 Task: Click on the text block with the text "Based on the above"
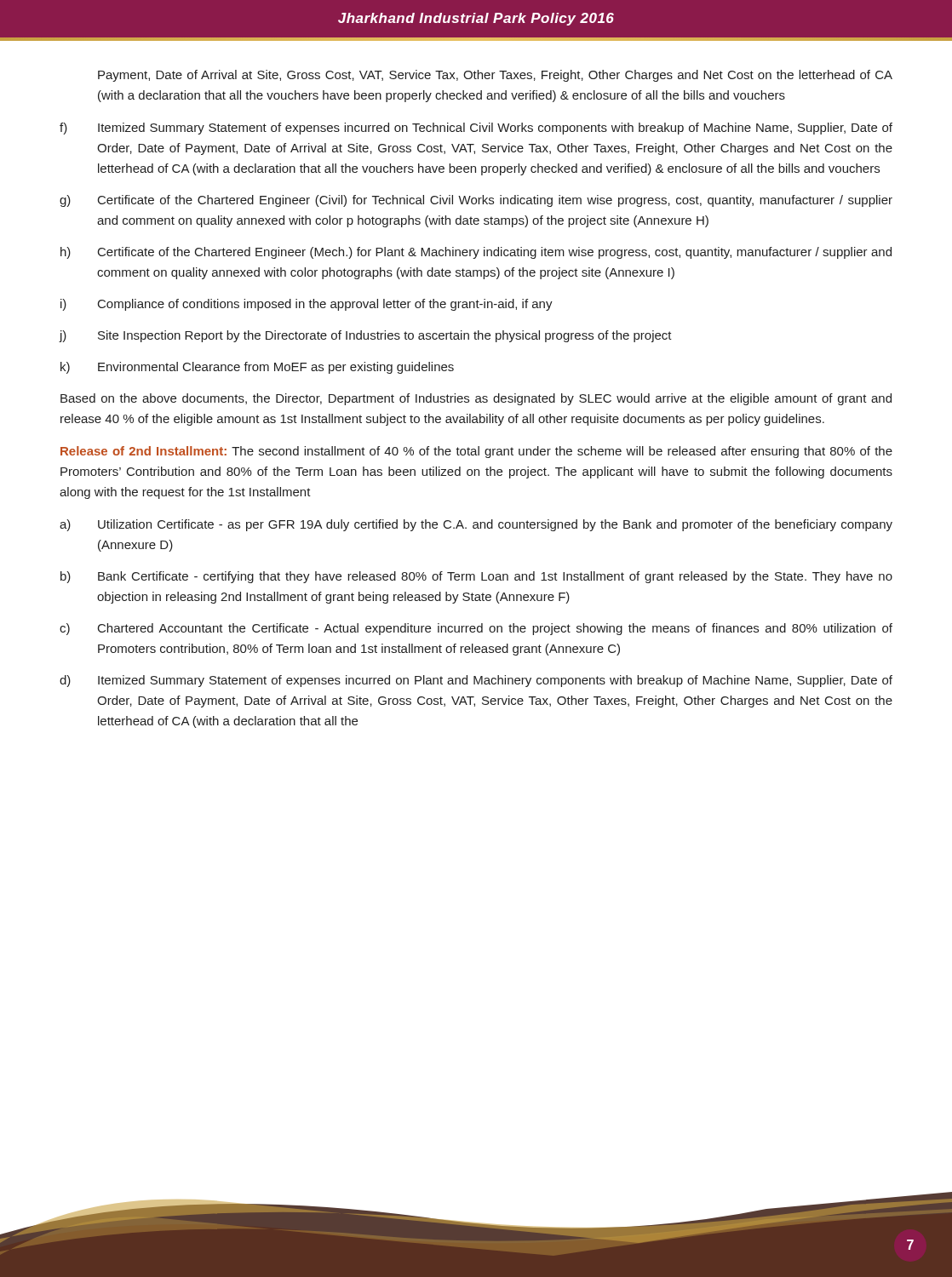click(x=476, y=408)
